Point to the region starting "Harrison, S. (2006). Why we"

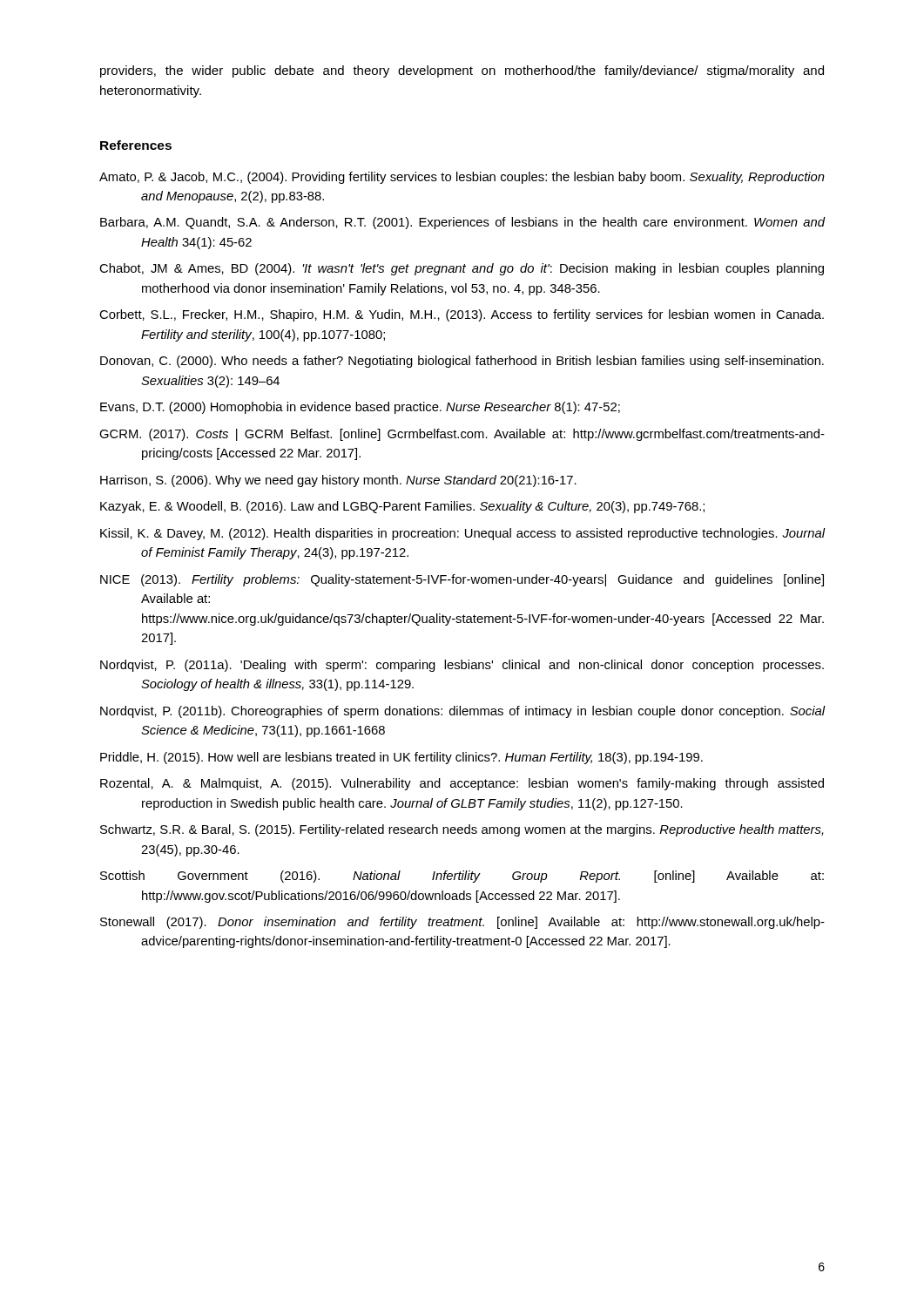[338, 480]
